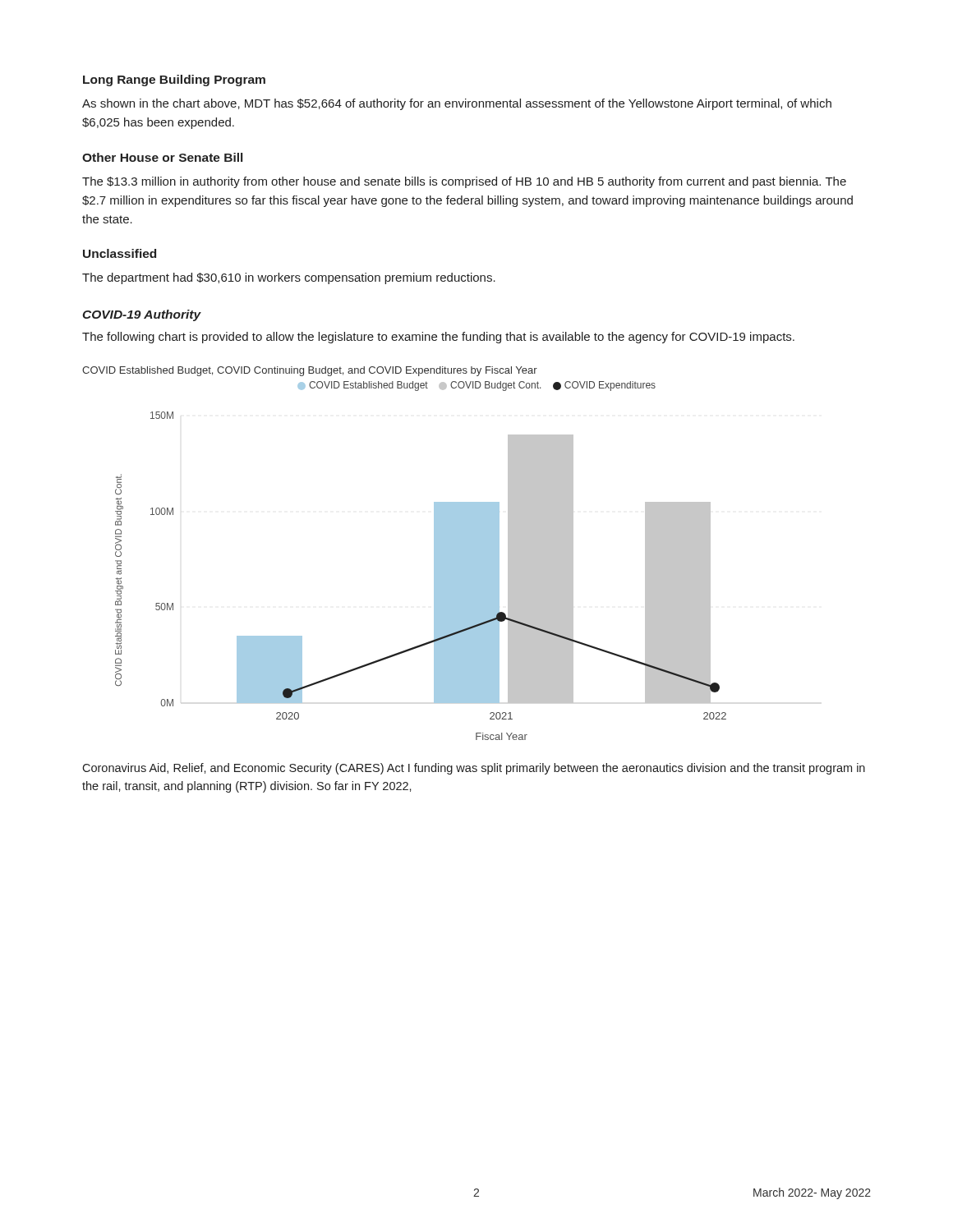Locate the block of text that opens with "As shown in"

tap(457, 113)
